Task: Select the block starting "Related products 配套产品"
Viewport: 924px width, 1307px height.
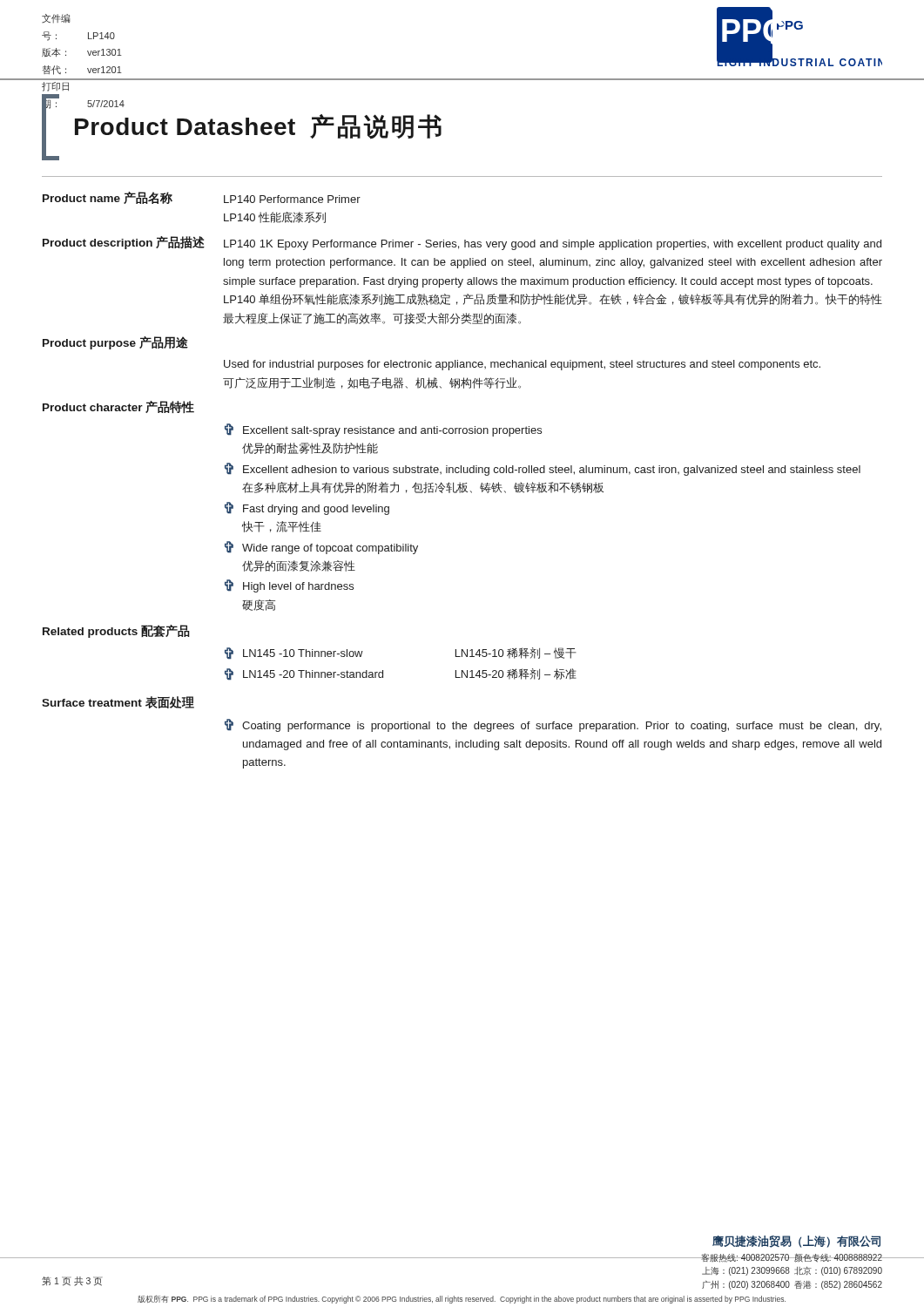Action: tap(116, 632)
